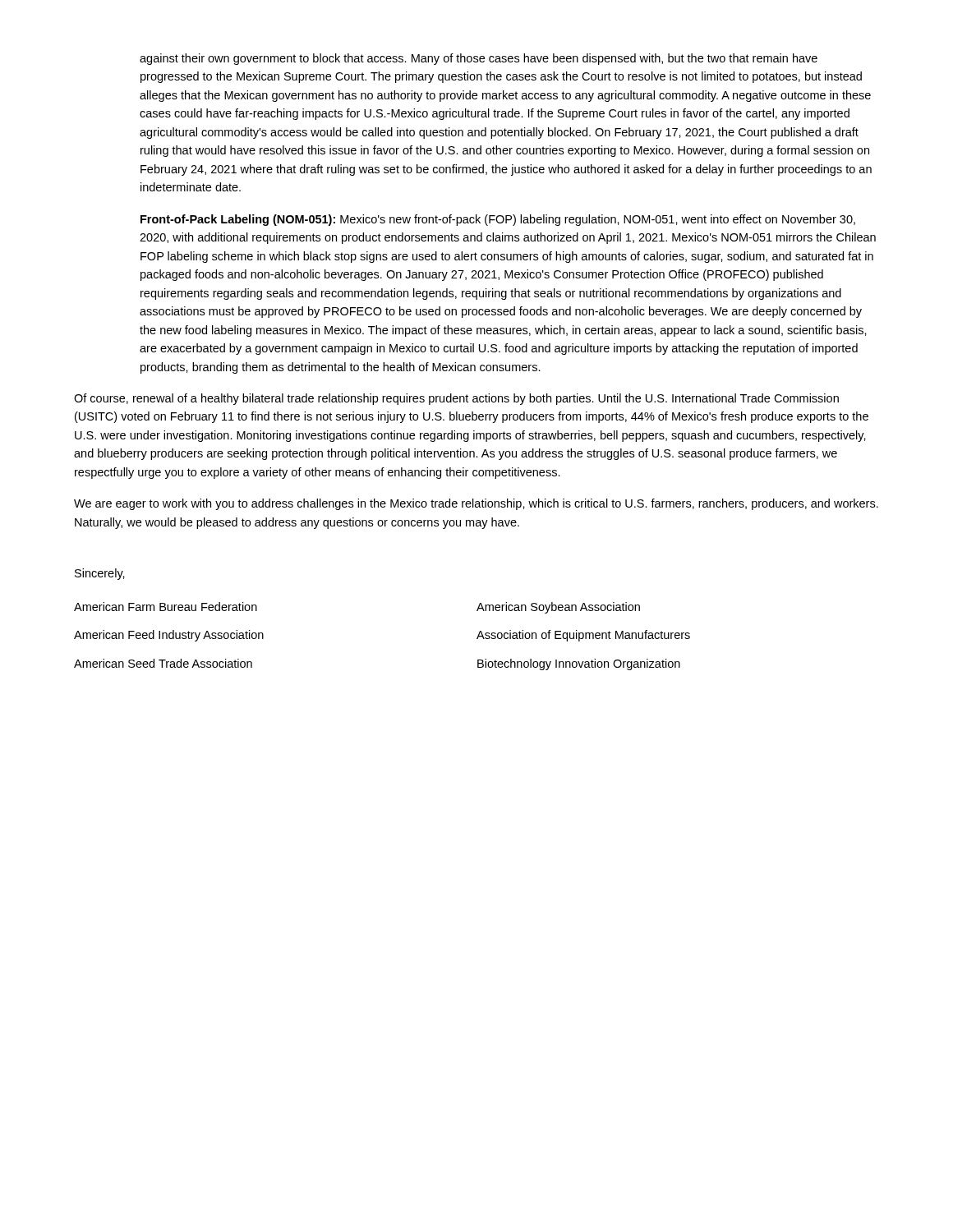Select the text block that says "against their own"

click(509, 123)
